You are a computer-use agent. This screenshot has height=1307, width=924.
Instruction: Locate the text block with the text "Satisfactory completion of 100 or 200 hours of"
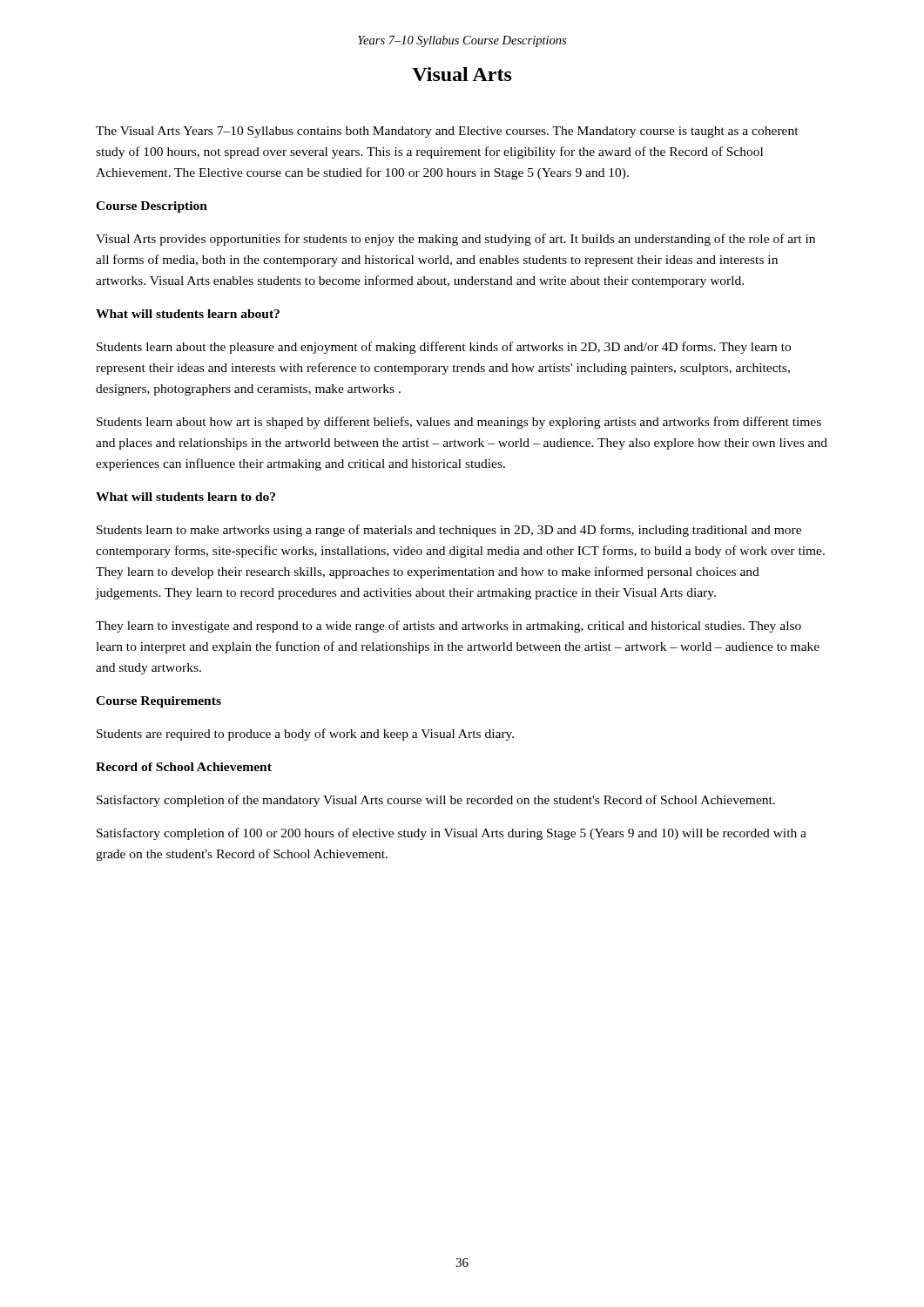point(462,844)
